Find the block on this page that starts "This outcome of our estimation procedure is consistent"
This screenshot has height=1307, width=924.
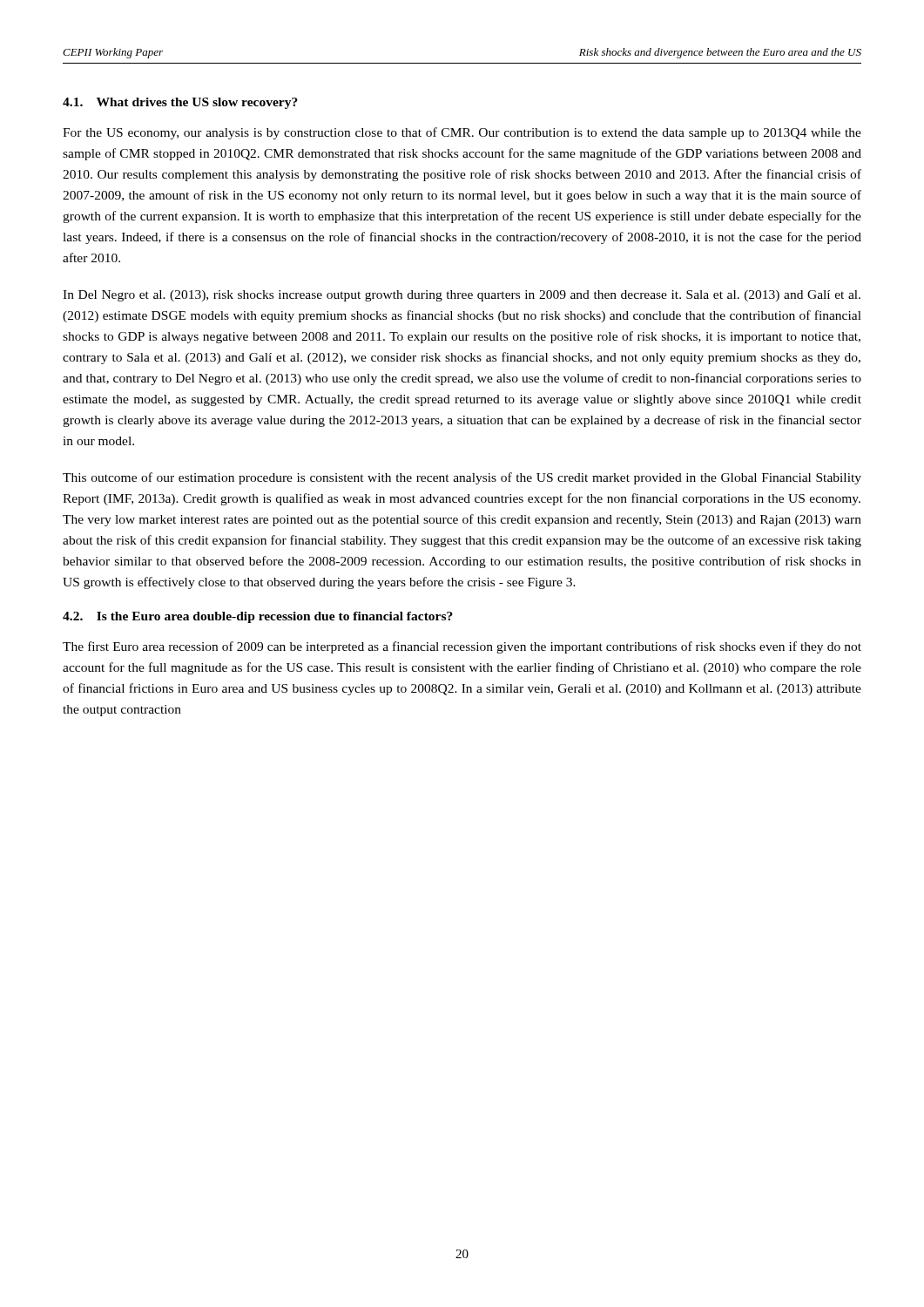point(462,530)
